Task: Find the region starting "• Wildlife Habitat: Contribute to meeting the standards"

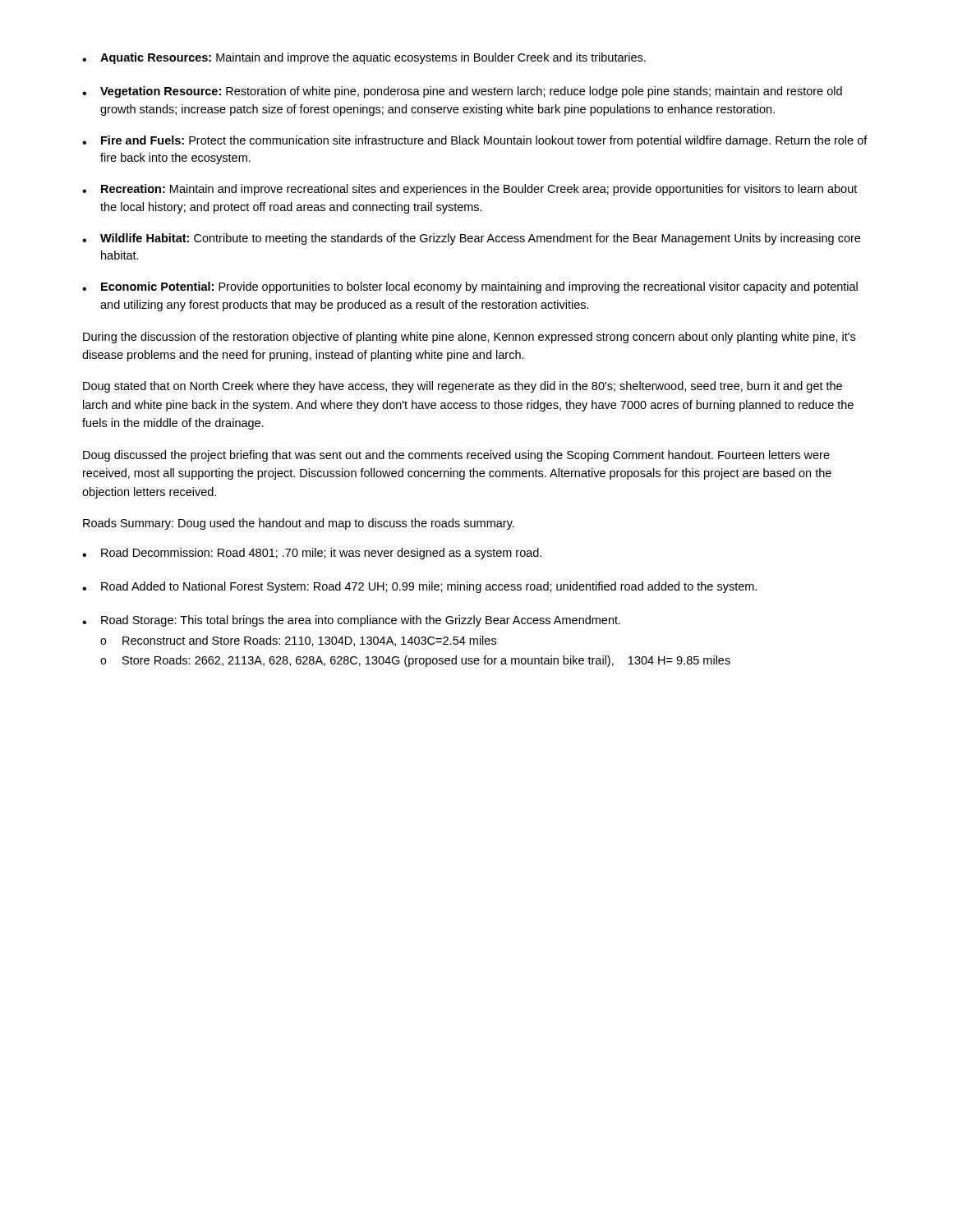Action: tap(476, 247)
